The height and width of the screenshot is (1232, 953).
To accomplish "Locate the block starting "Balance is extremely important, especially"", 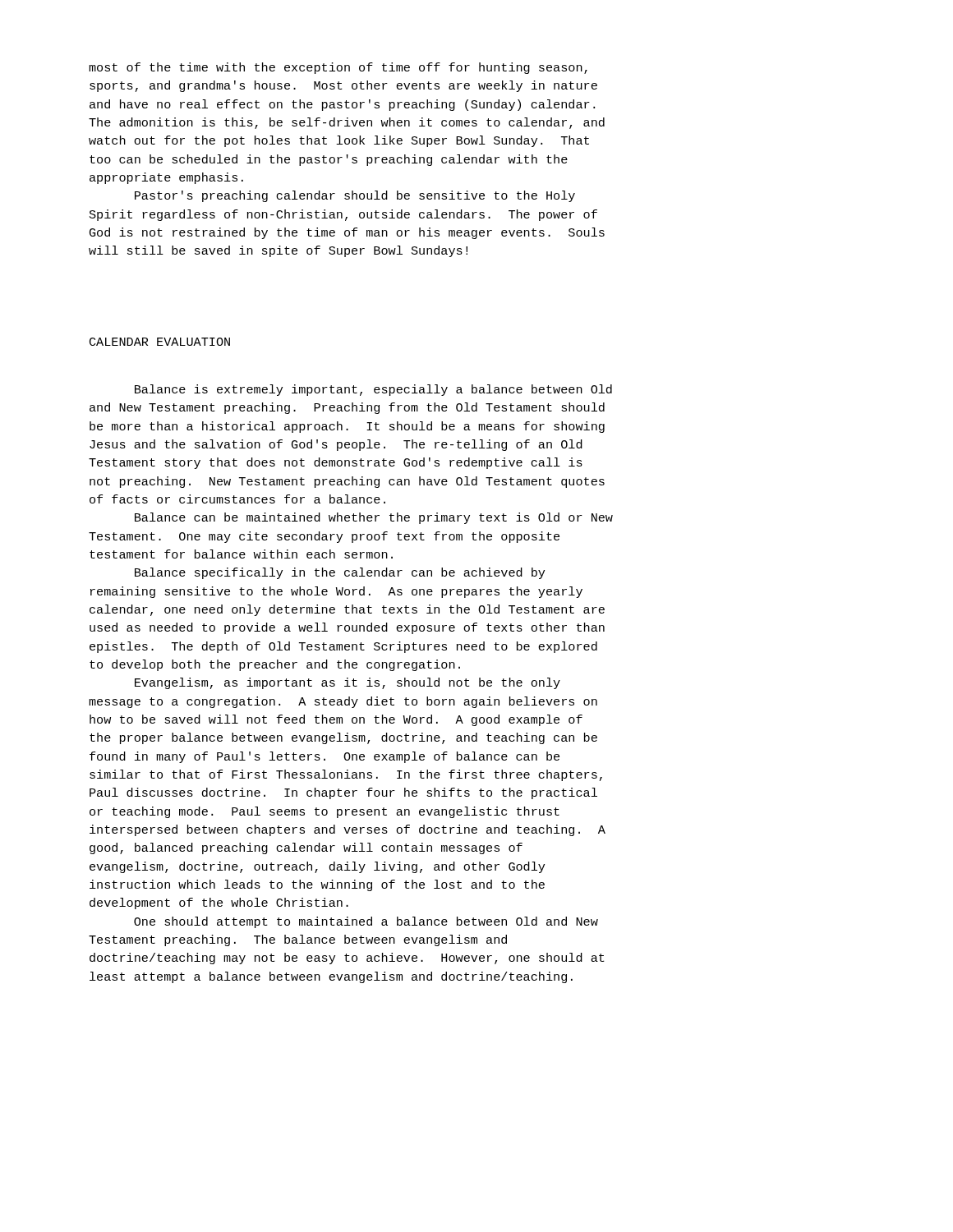I will (x=351, y=684).
